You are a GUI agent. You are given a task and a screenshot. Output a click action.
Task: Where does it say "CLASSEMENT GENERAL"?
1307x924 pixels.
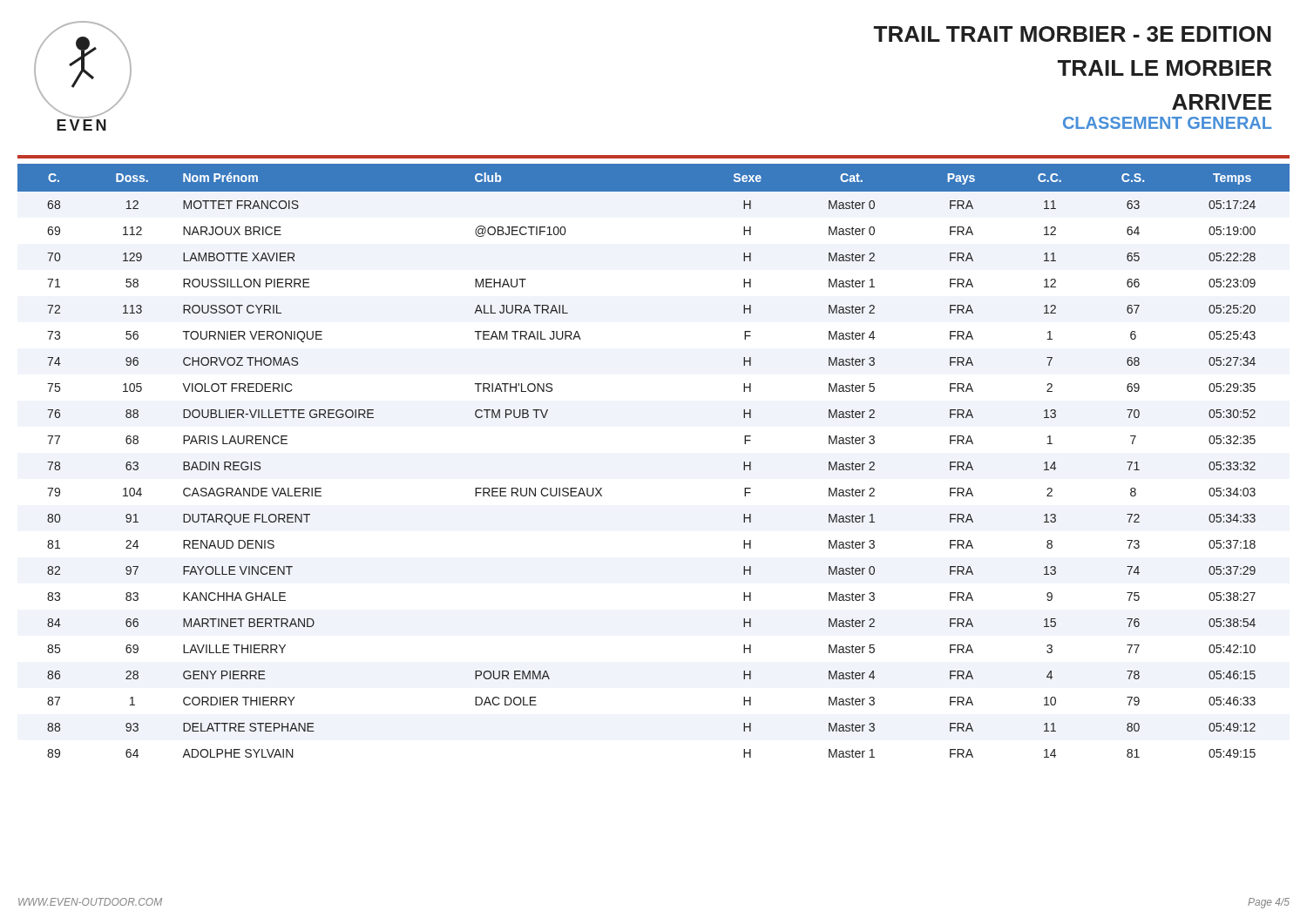pyautogui.click(x=1167, y=123)
